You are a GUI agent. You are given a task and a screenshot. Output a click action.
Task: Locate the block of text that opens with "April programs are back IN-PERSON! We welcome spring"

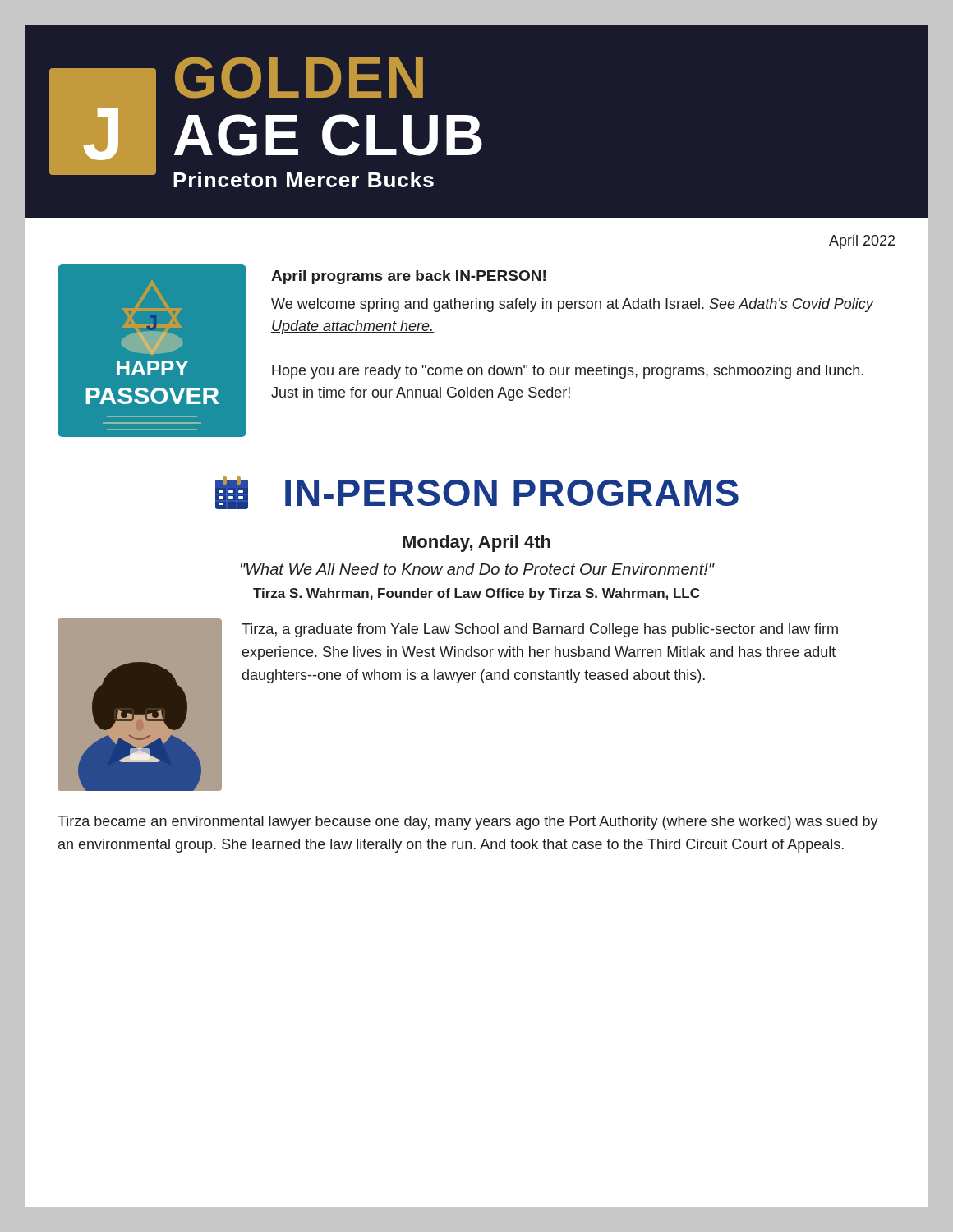[x=408, y=277]
